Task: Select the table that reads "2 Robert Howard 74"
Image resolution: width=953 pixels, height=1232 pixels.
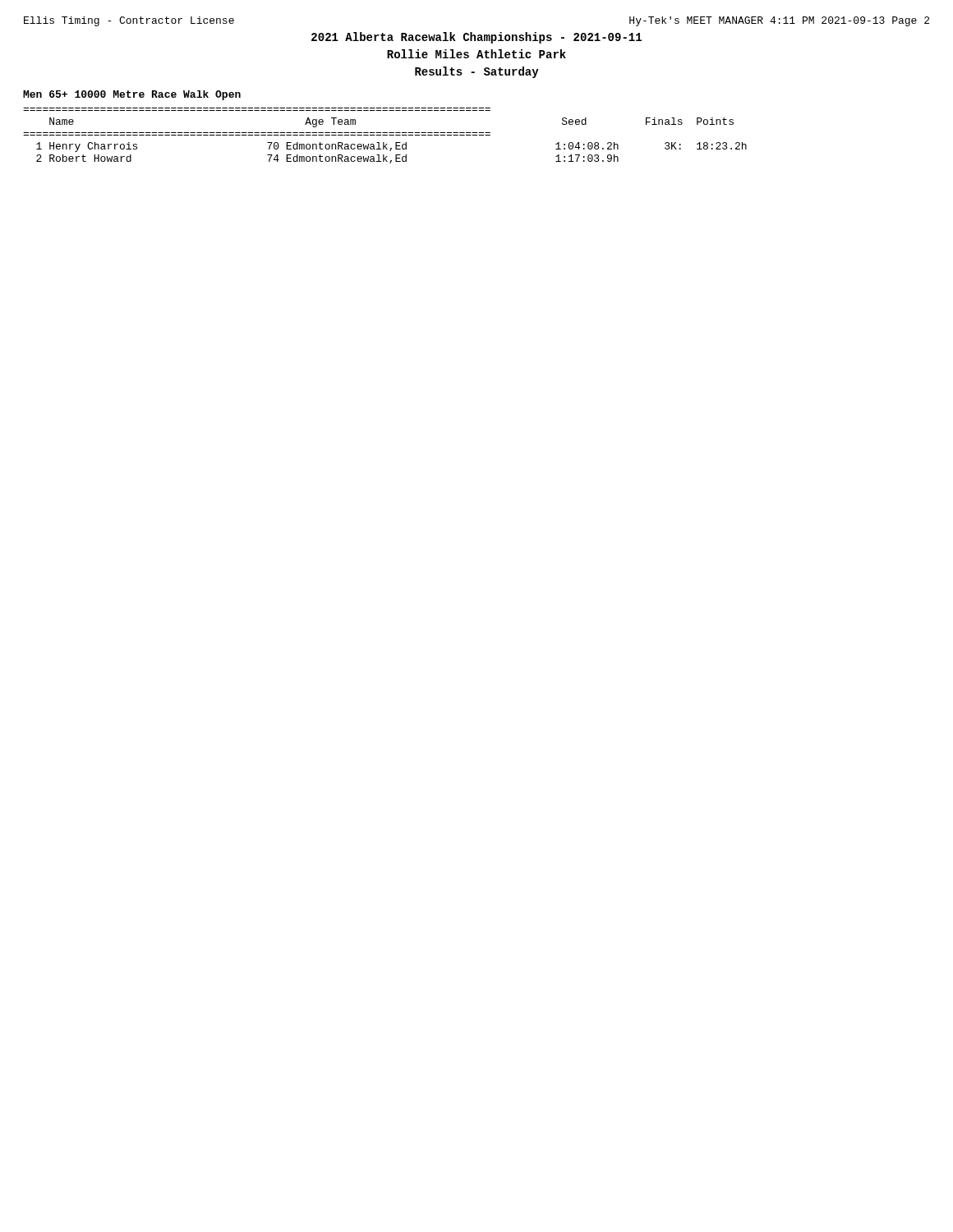Action: click(x=443, y=134)
